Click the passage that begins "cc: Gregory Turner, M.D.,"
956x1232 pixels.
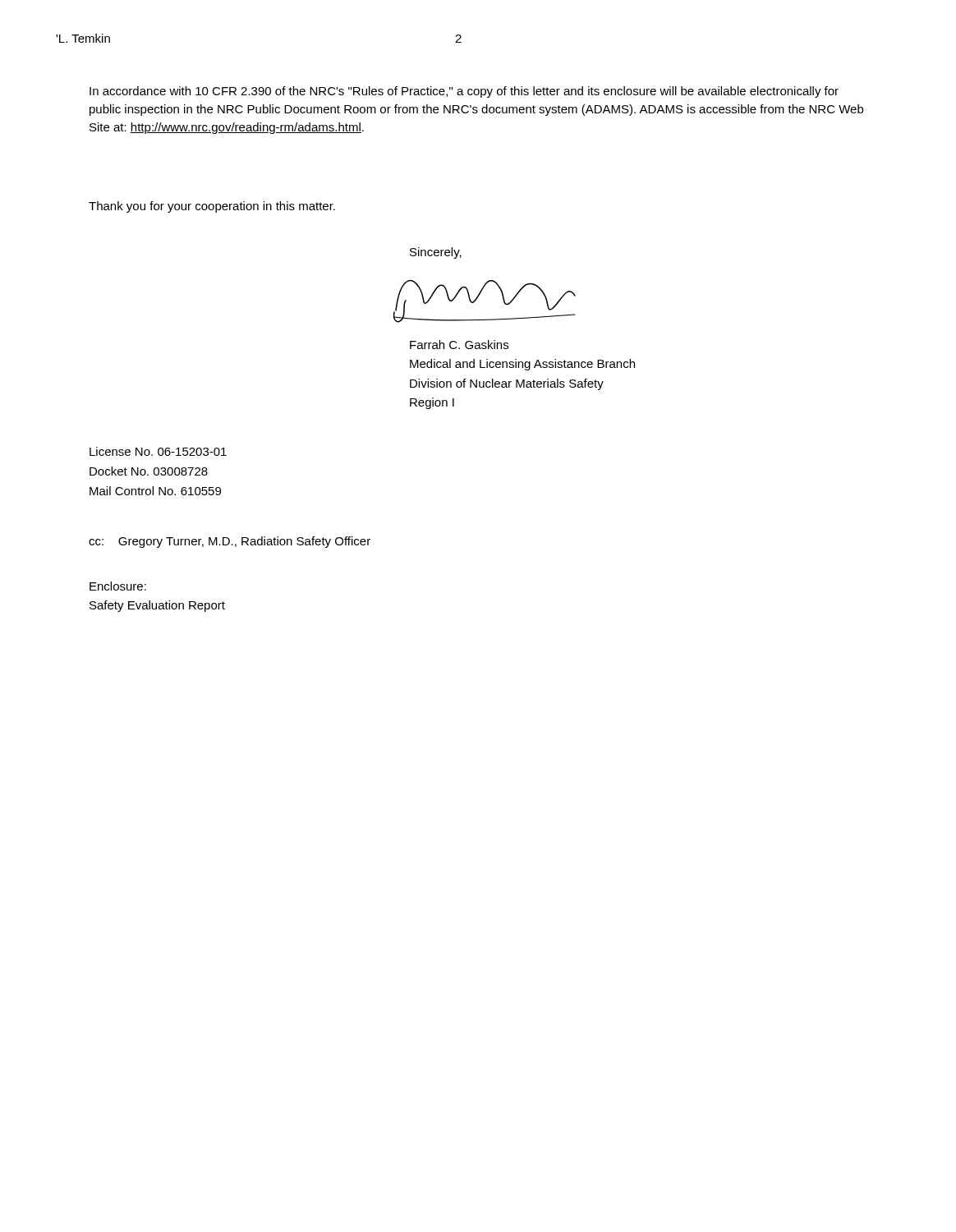tap(230, 541)
